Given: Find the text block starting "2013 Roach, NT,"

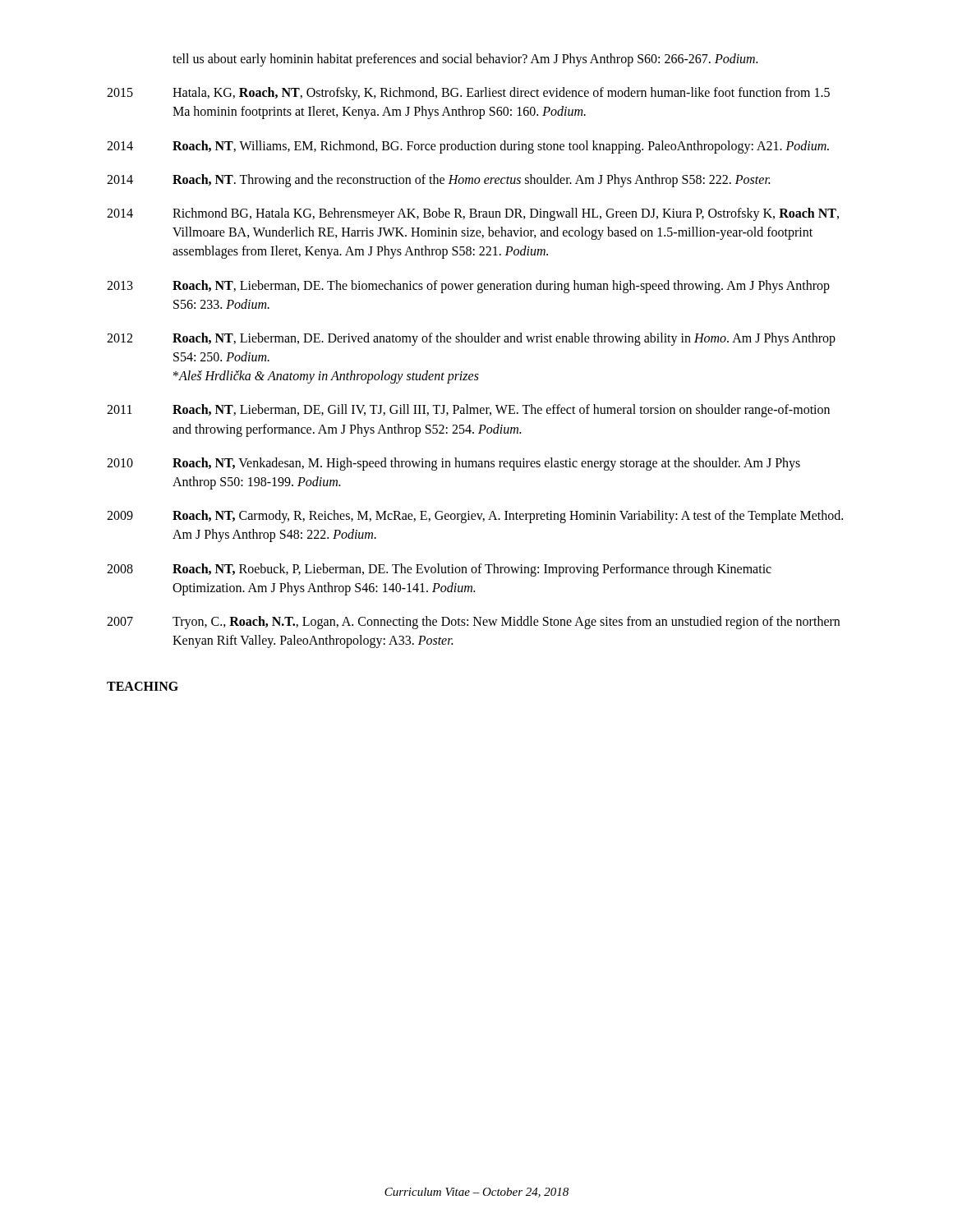Looking at the screenshot, I should 476,295.
